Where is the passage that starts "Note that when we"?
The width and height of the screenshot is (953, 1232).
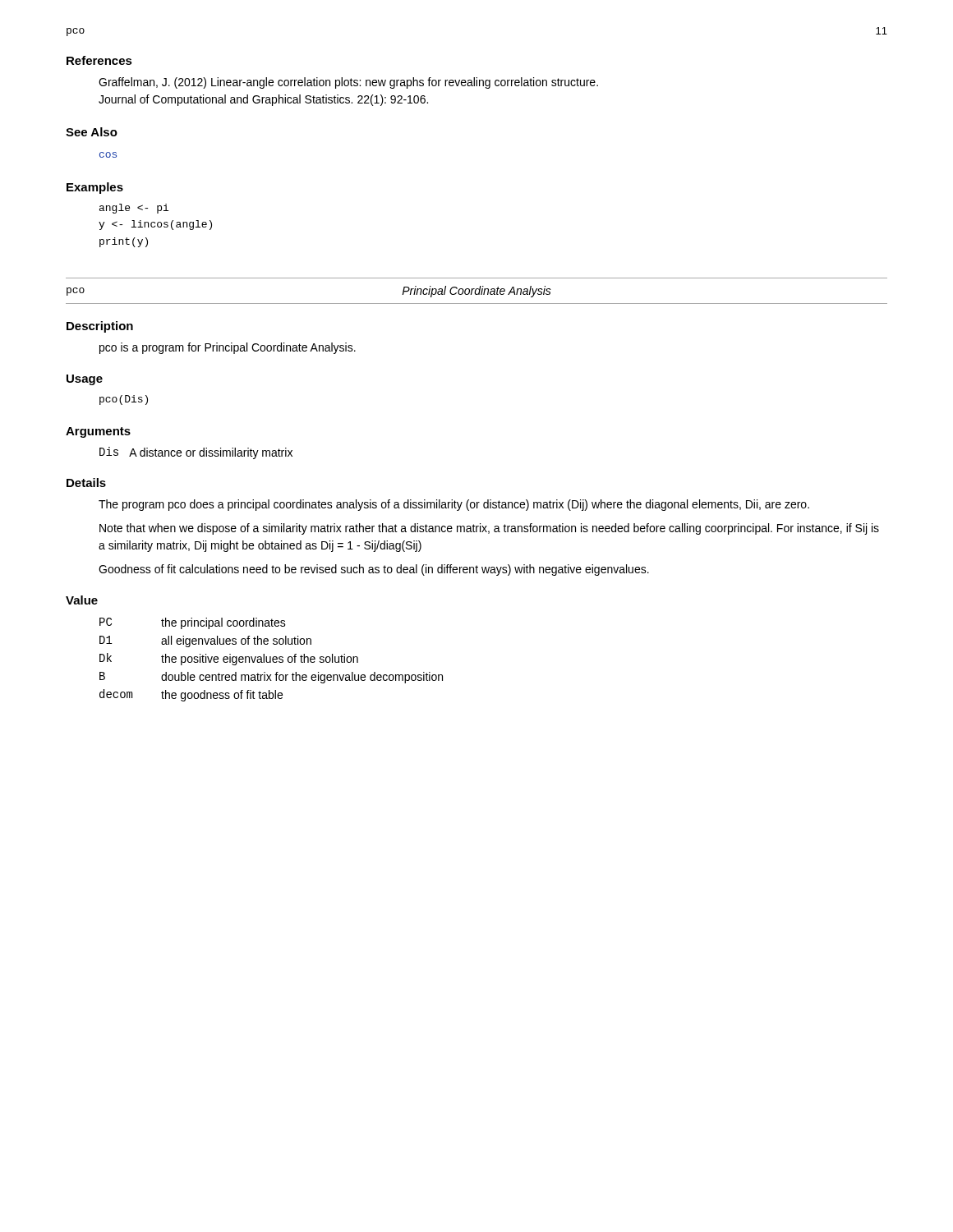pos(489,536)
